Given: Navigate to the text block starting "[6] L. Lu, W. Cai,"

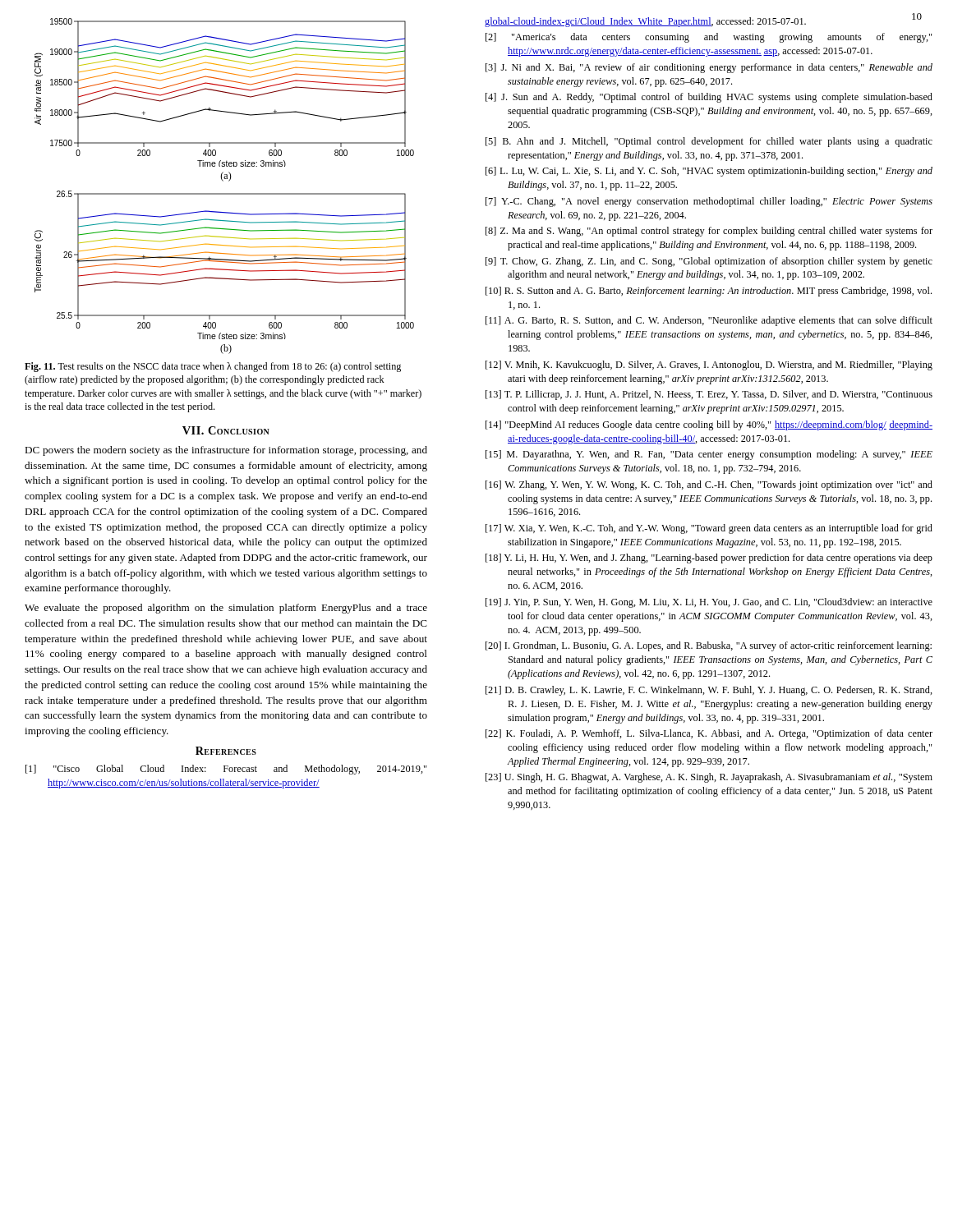Looking at the screenshot, I should [709, 178].
